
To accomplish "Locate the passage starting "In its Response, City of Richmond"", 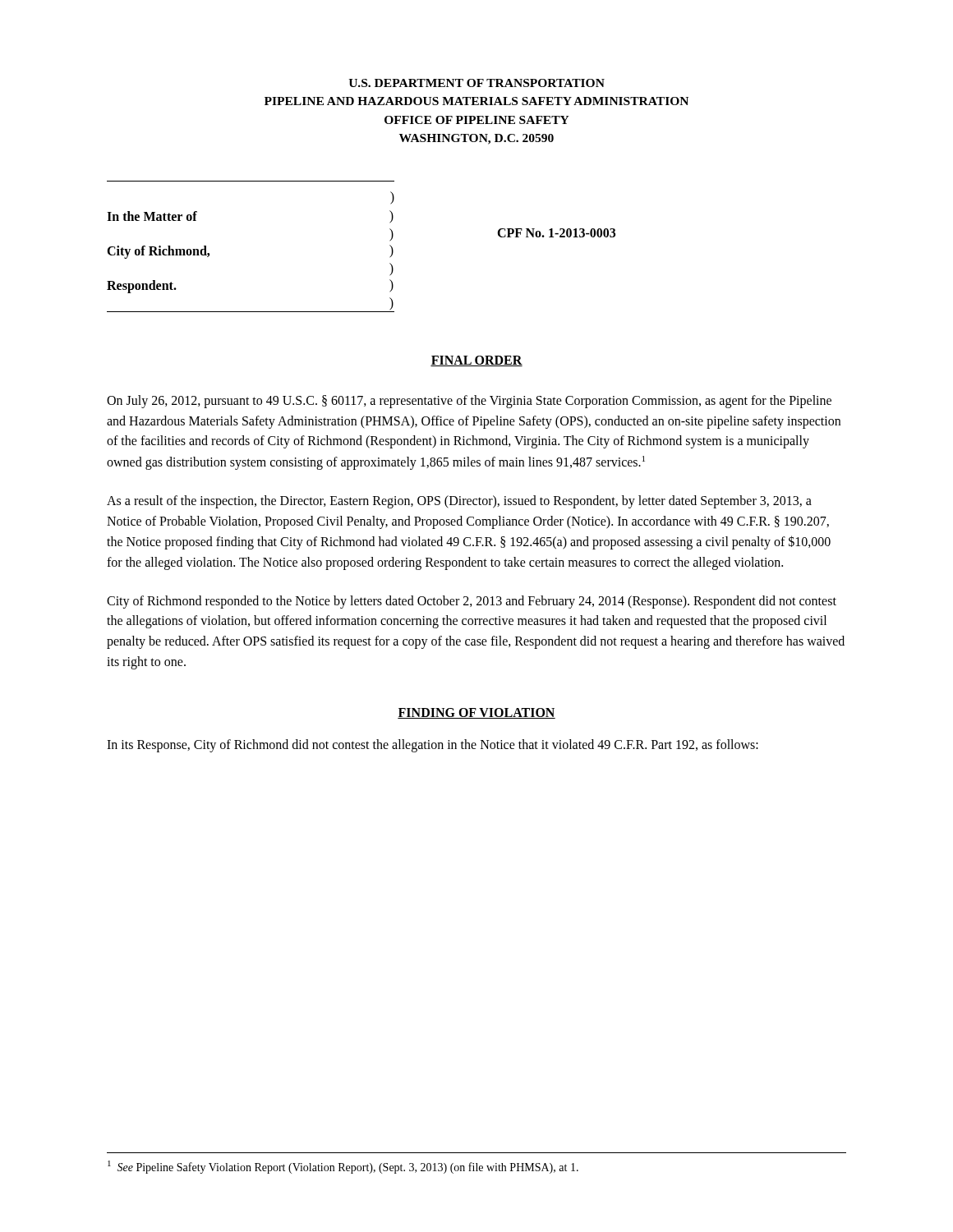I will [x=433, y=744].
